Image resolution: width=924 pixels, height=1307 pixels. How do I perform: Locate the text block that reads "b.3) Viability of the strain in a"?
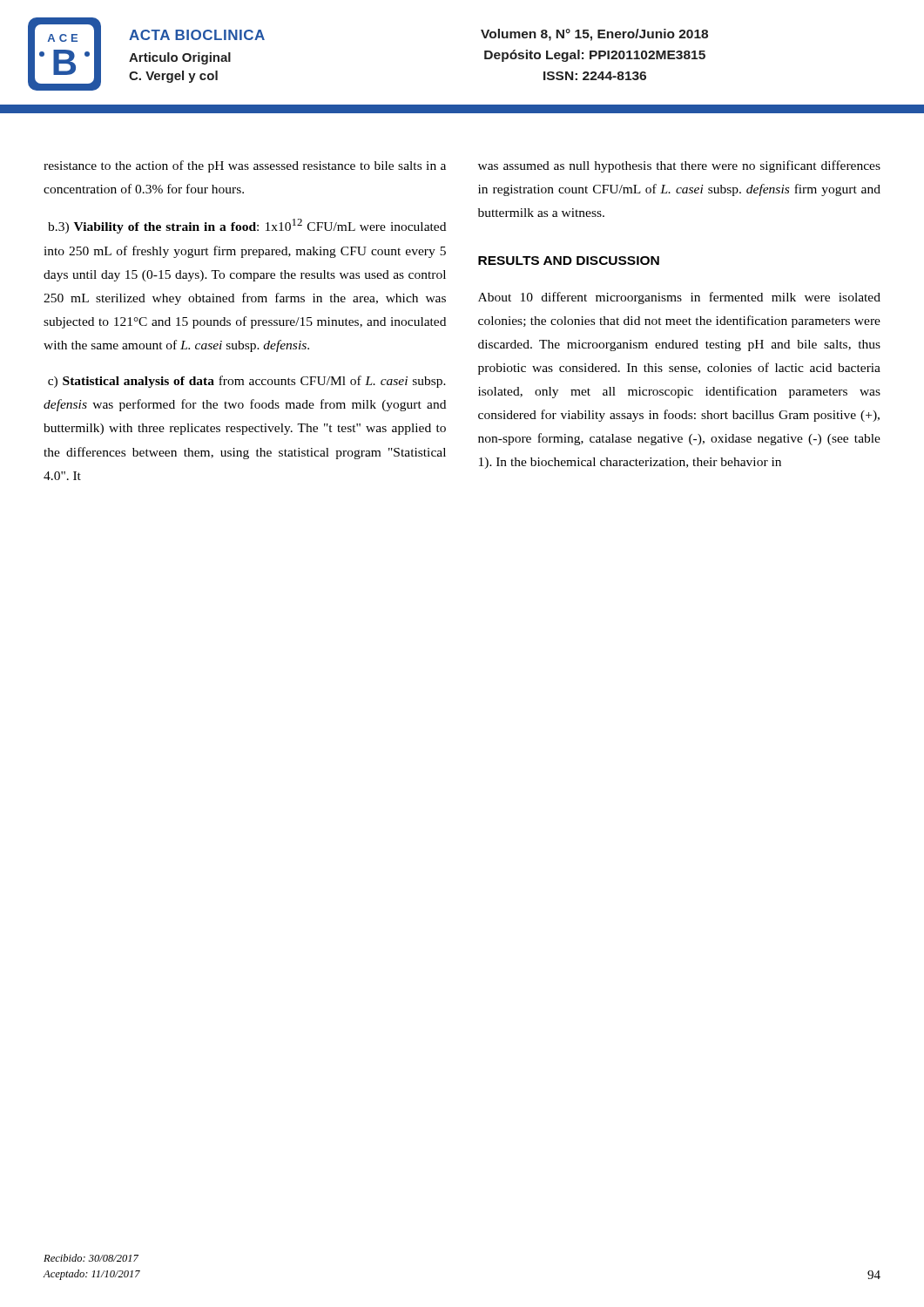coord(245,284)
